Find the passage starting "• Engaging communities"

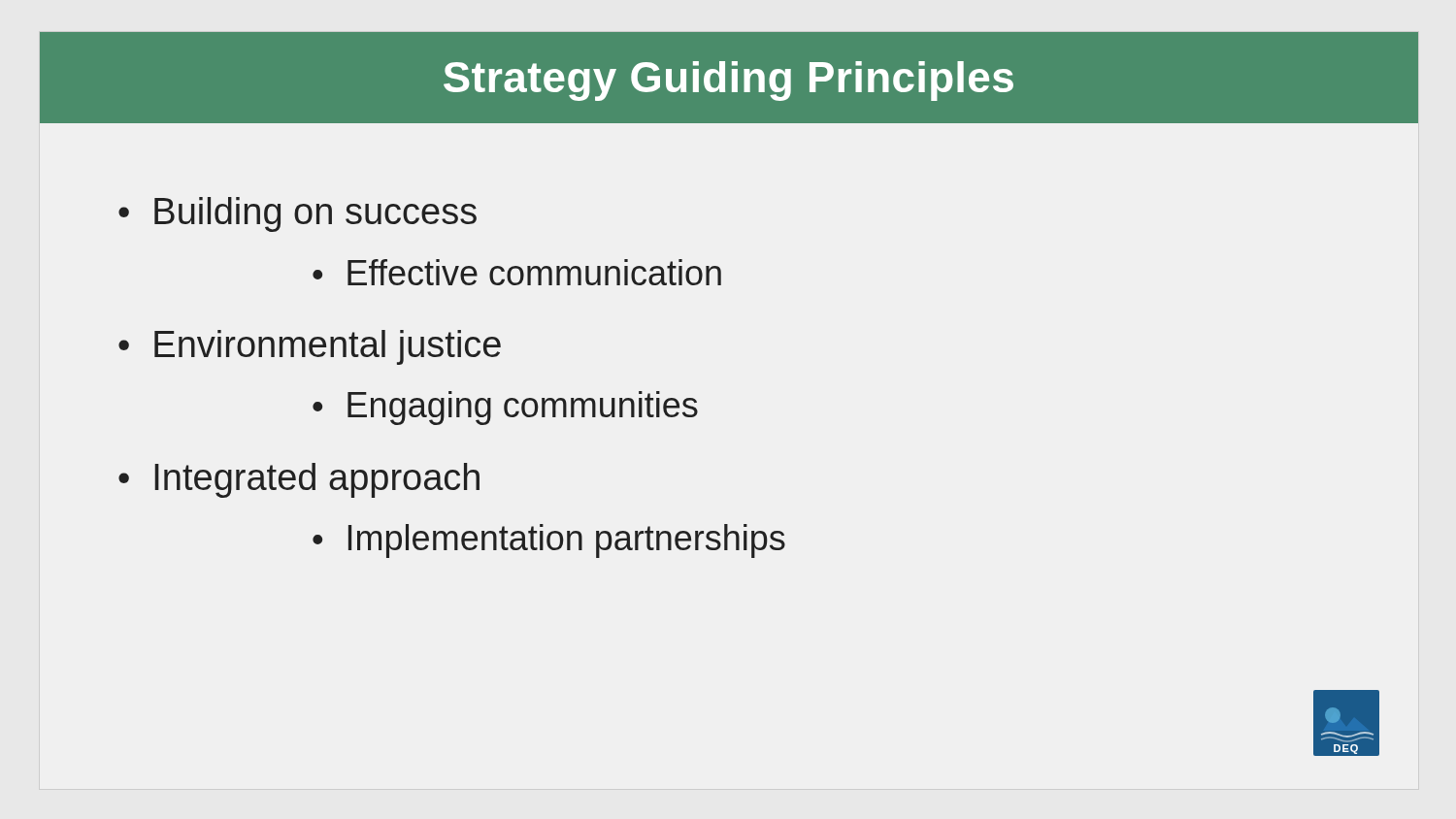pos(505,407)
